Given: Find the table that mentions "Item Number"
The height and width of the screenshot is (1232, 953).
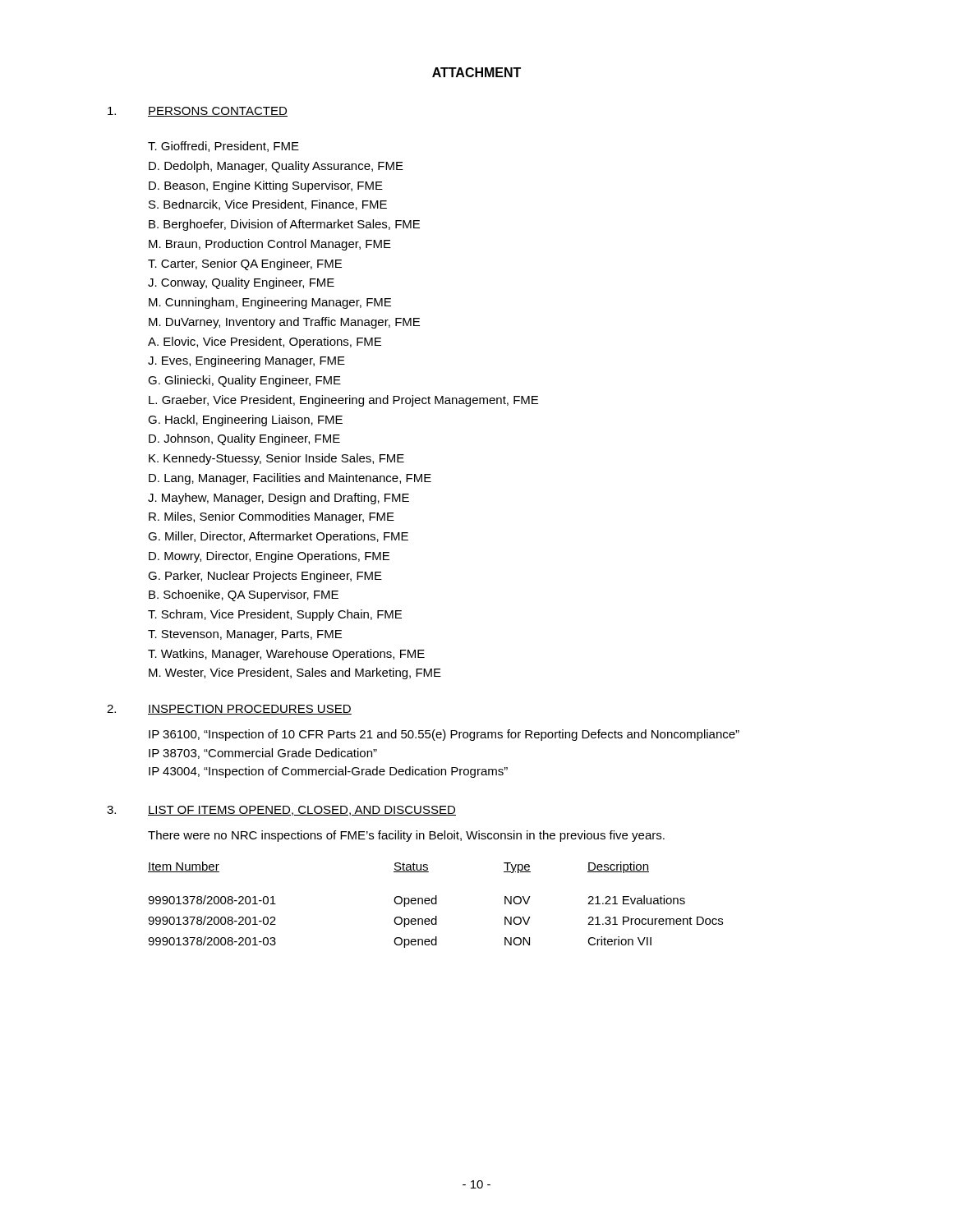Looking at the screenshot, I should (497, 905).
